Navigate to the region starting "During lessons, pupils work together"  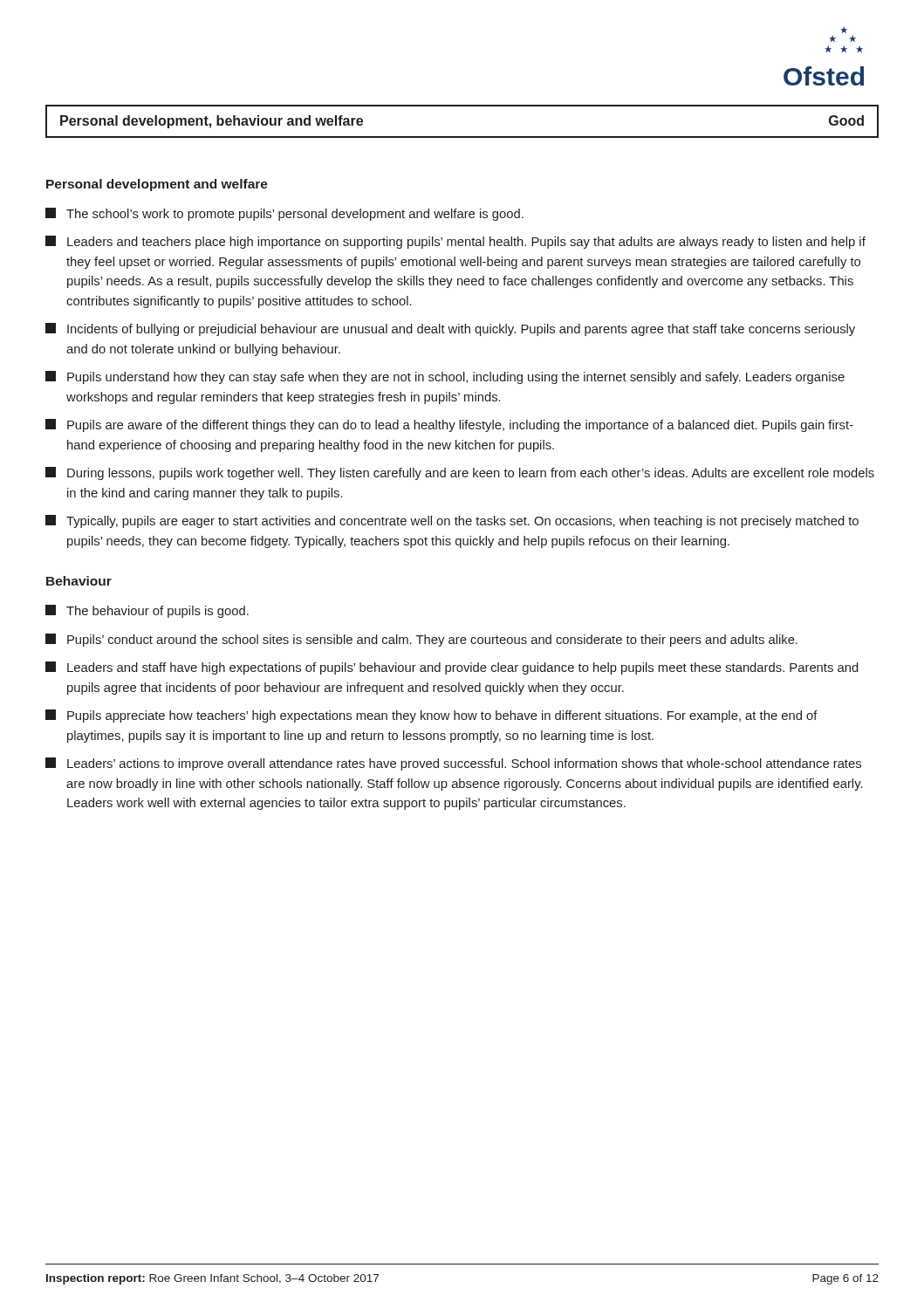click(462, 483)
